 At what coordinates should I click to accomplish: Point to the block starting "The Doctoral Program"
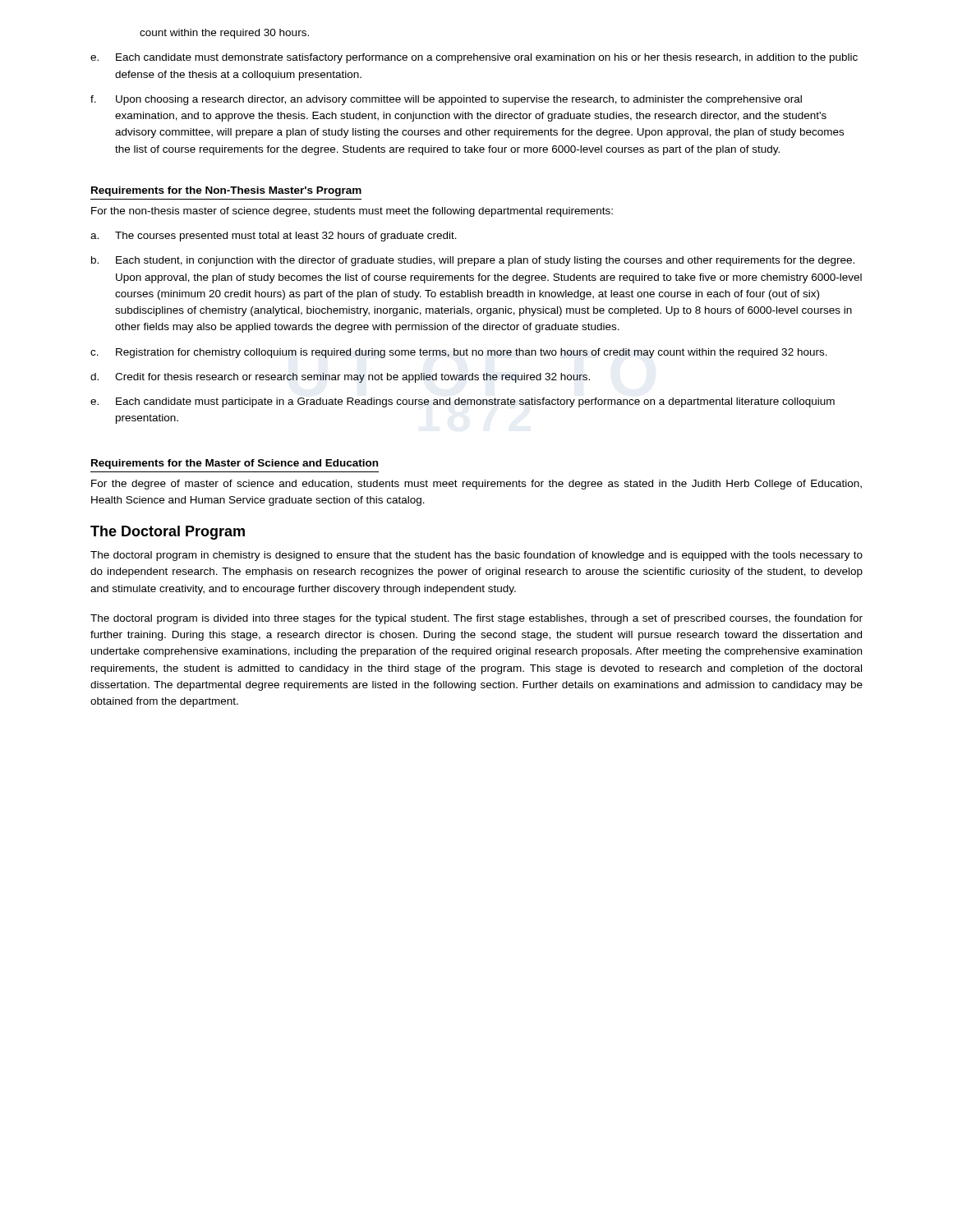[x=168, y=531]
